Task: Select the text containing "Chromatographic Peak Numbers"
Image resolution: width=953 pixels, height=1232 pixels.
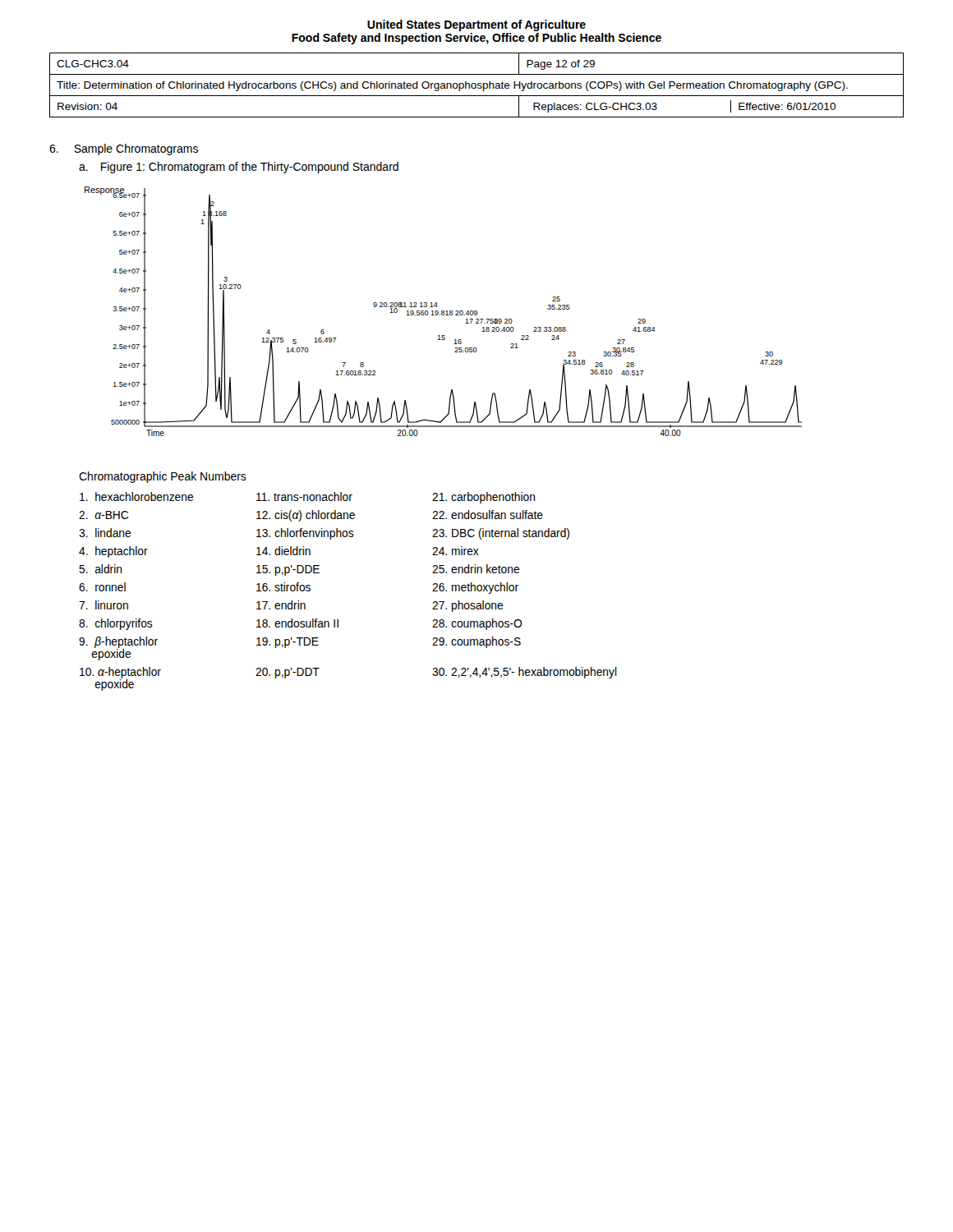Action: tap(163, 476)
